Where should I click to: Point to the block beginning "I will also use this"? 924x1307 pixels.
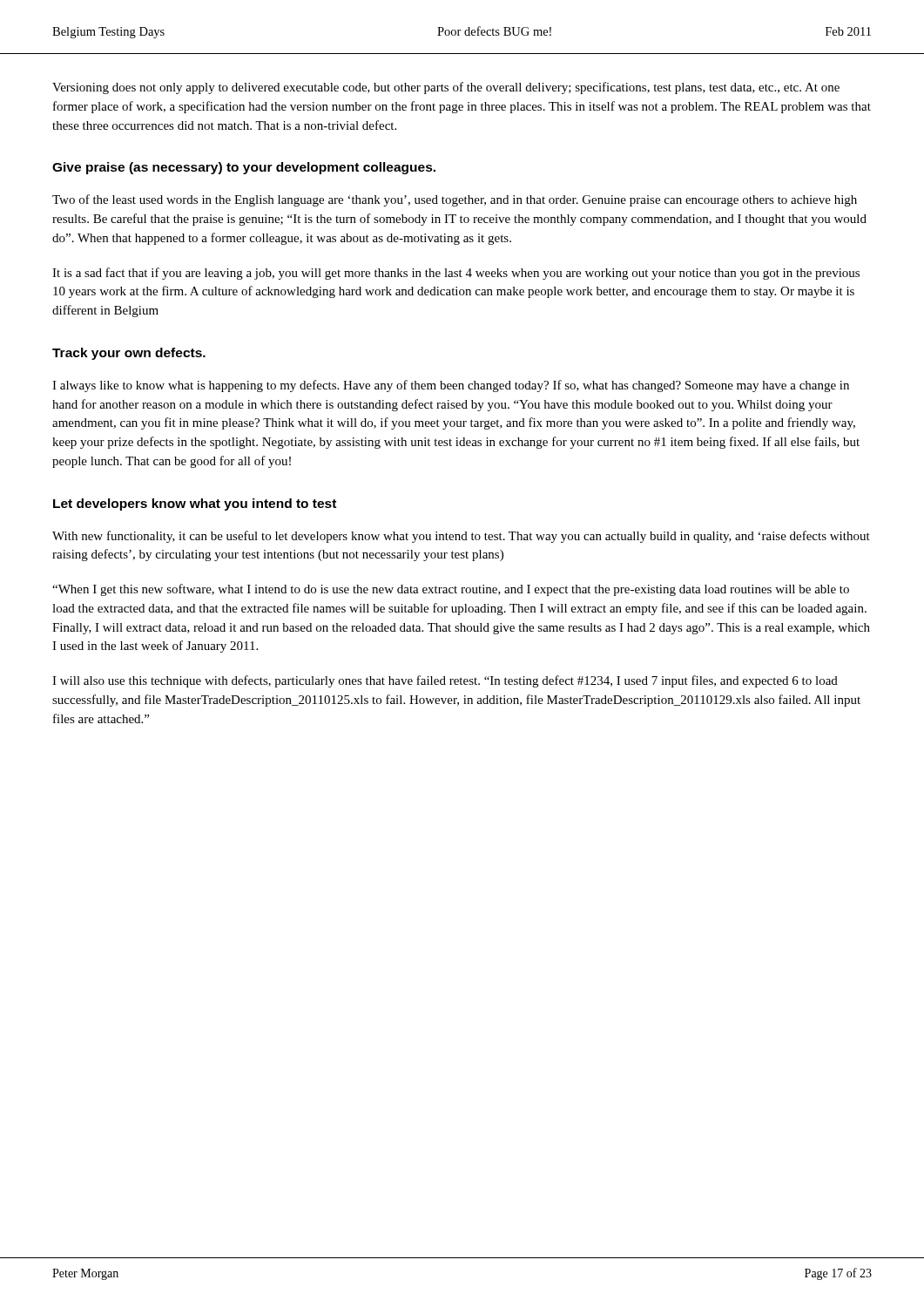pos(456,699)
